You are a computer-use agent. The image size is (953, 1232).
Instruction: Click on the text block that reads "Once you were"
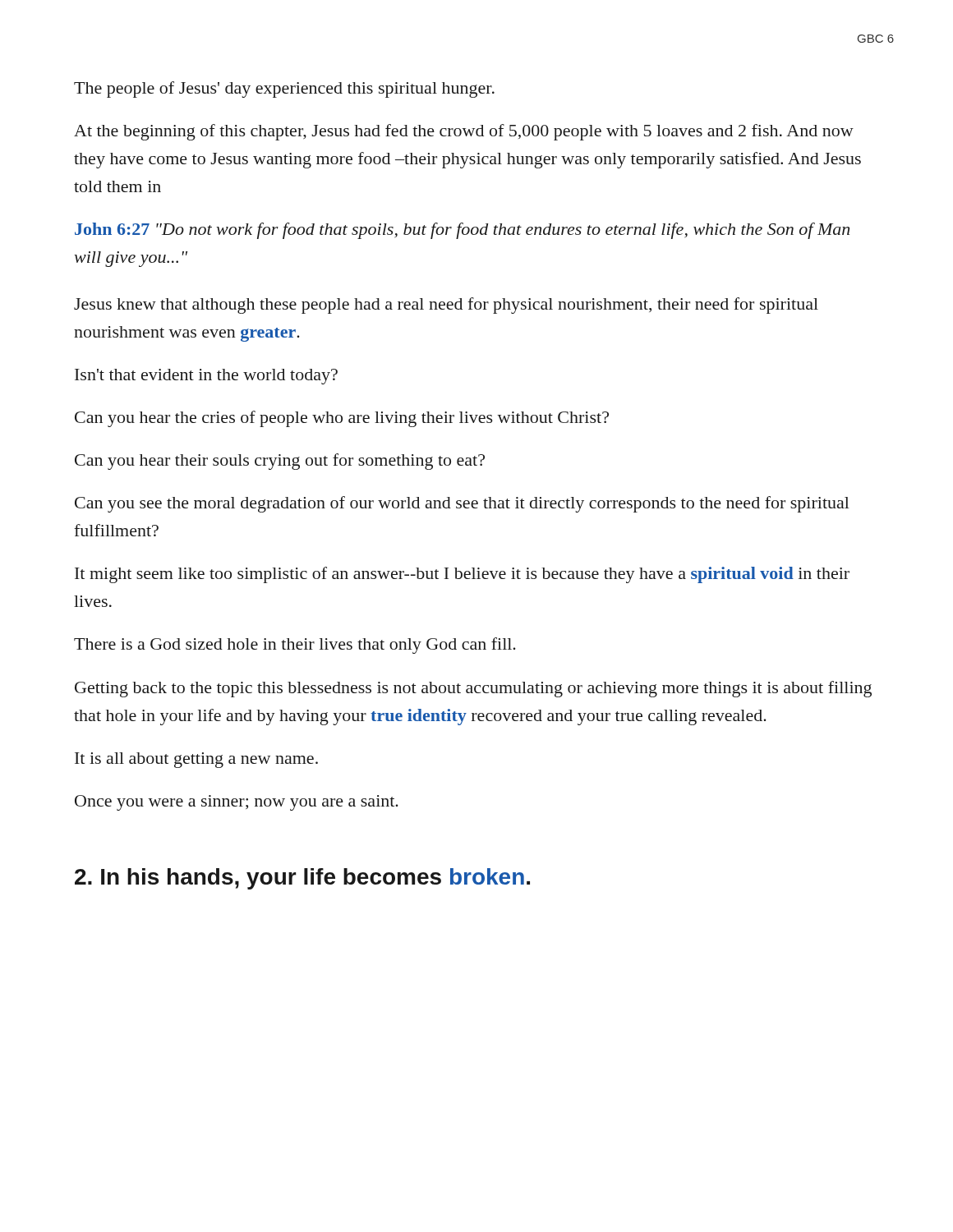[x=237, y=800]
